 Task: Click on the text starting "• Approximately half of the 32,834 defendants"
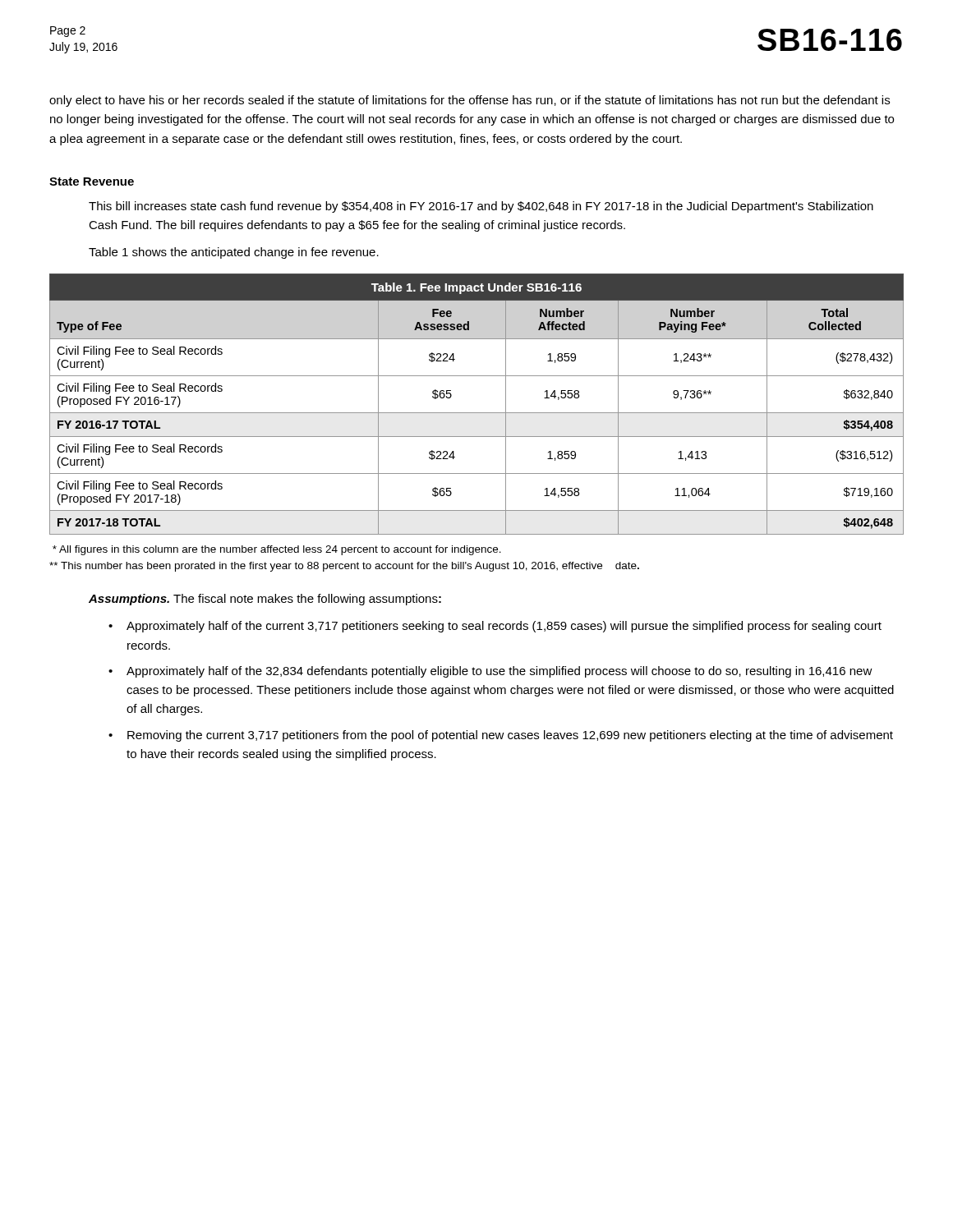tap(506, 690)
